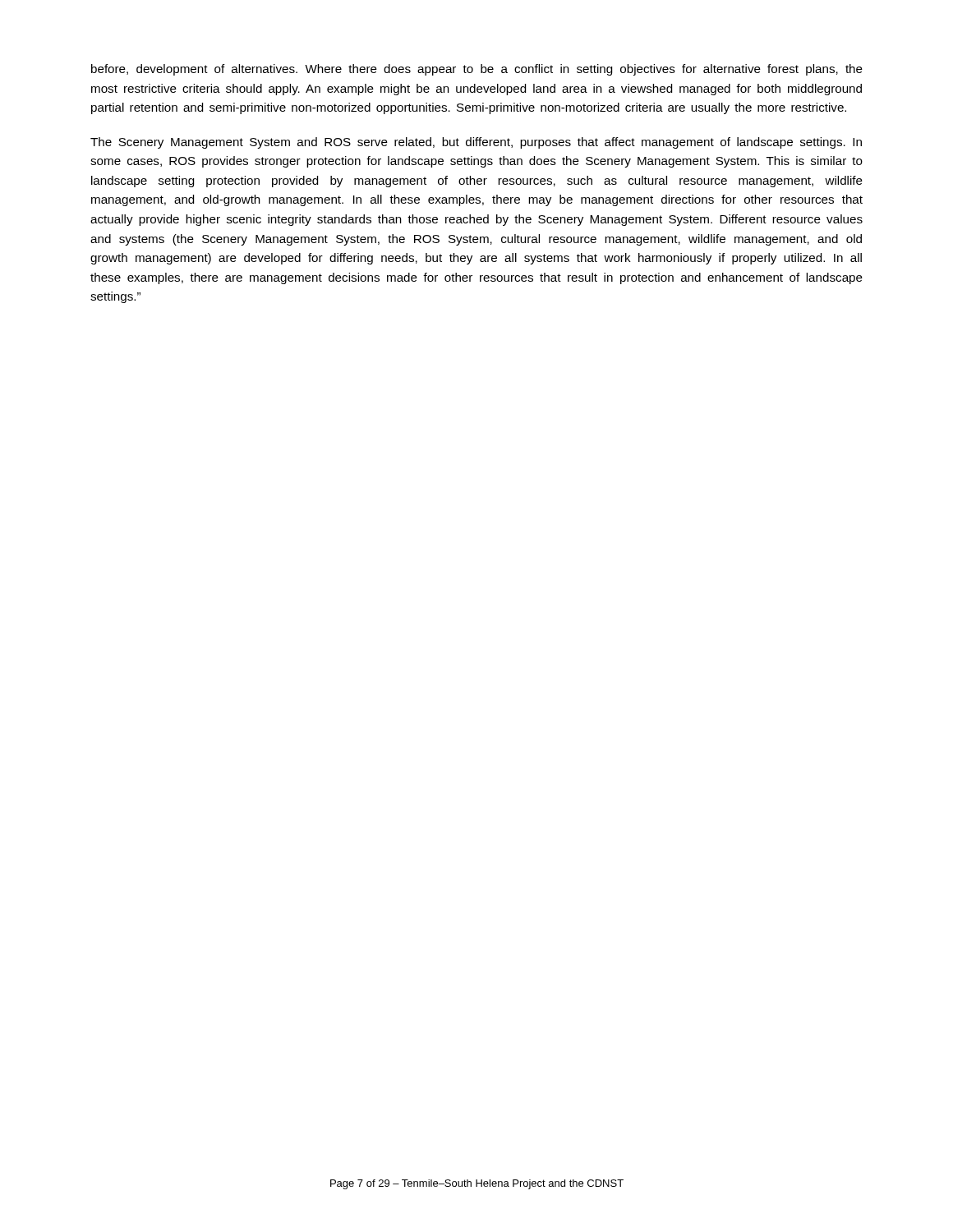
Task: Find the block on this page that starts "The Scenery Management"
Action: (476, 219)
